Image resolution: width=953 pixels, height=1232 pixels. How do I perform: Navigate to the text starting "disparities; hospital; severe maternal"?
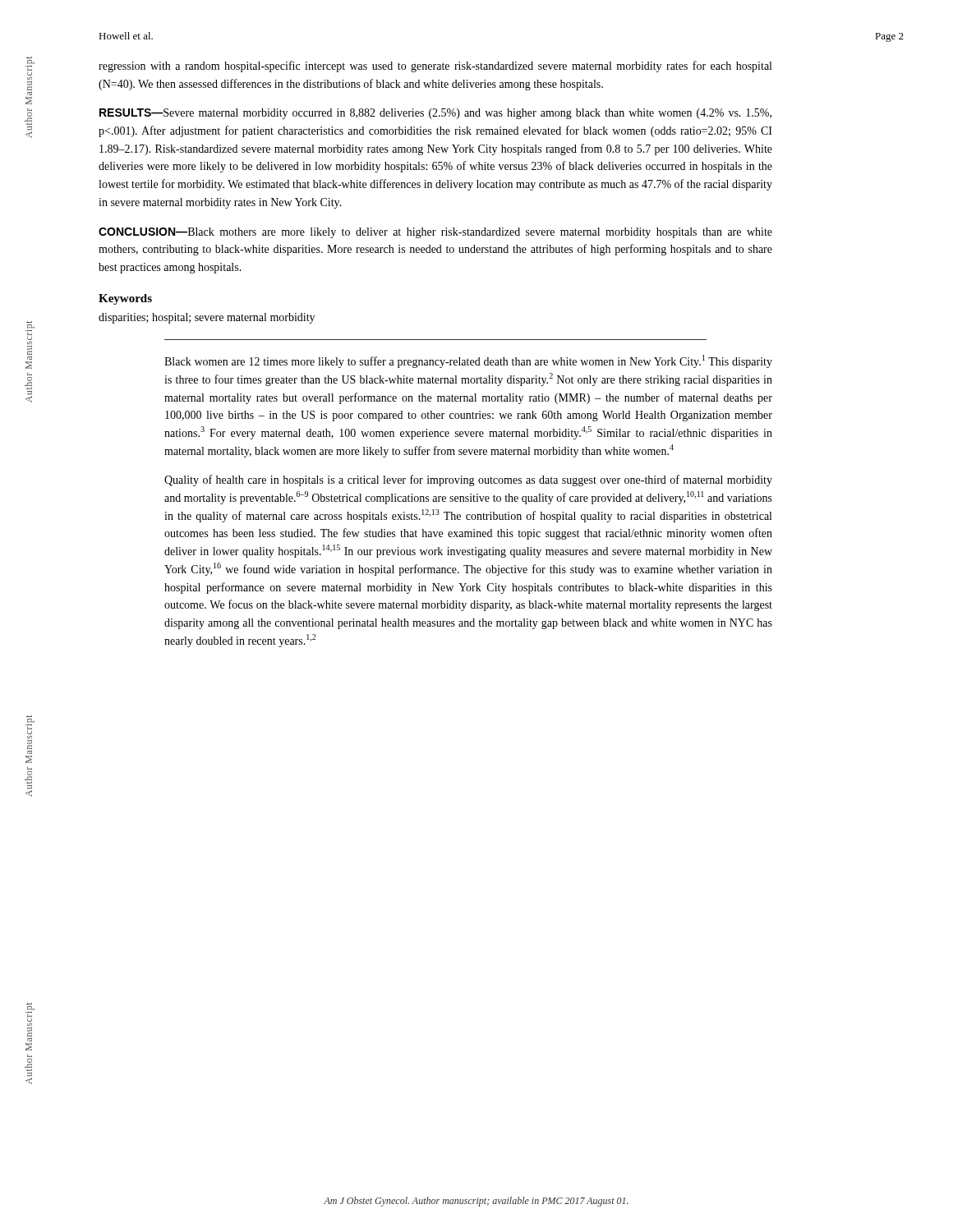coord(207,317)
